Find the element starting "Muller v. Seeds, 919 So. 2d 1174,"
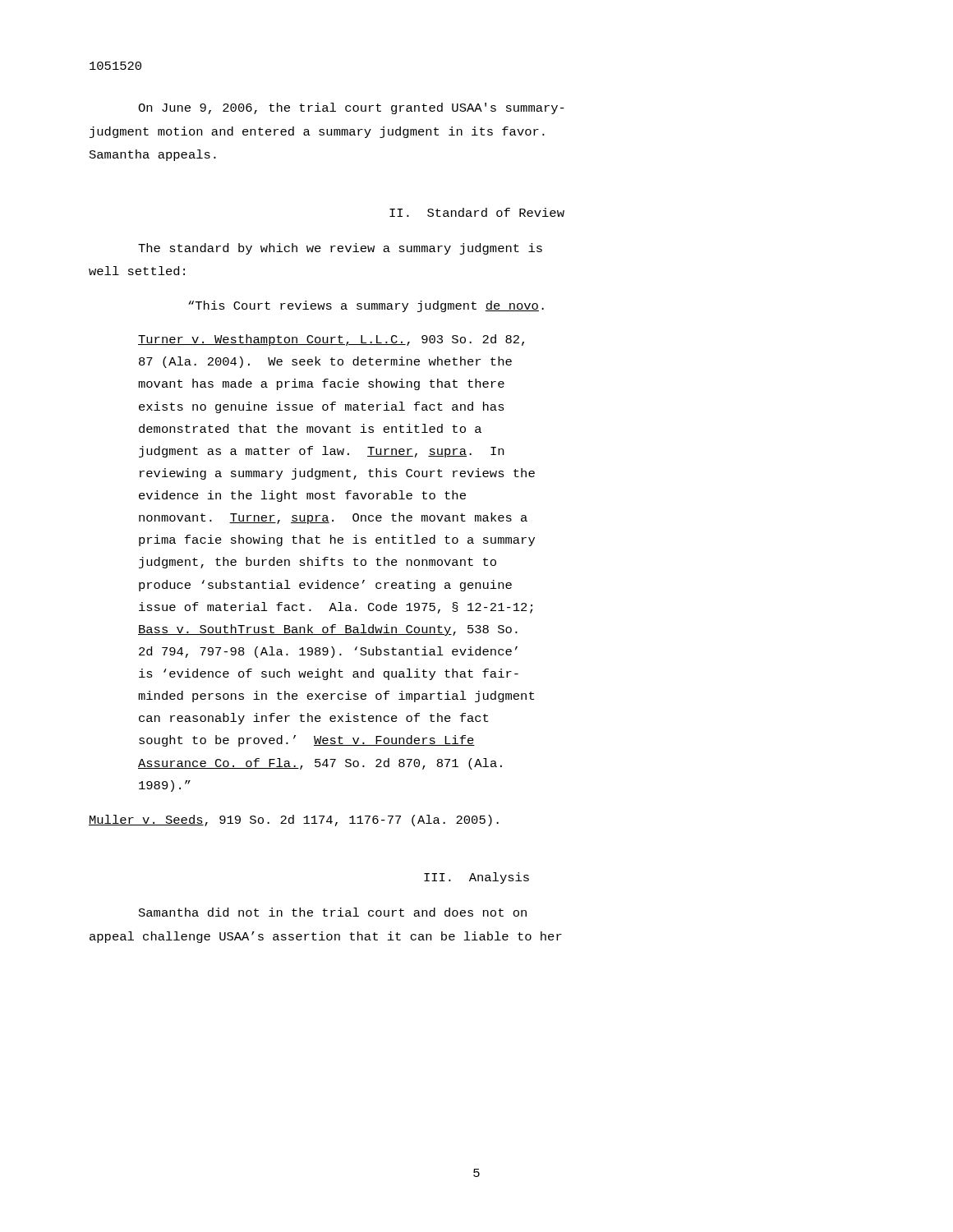Image resolution: width=953 pixels, height=1232 pixels. (x=295, y=820)
